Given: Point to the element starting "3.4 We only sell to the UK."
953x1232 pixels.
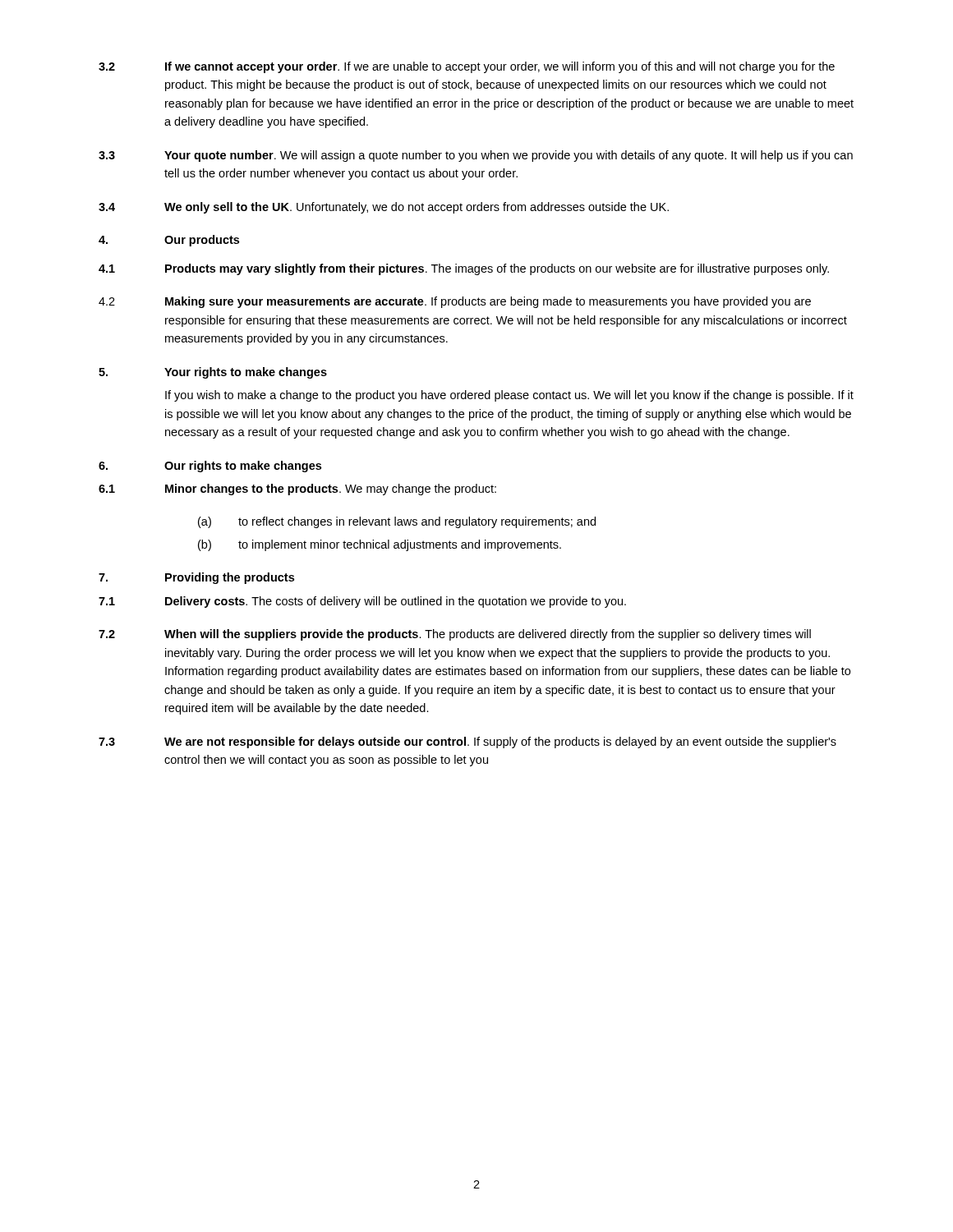Looking at the screenshot, I should (476, 207).
